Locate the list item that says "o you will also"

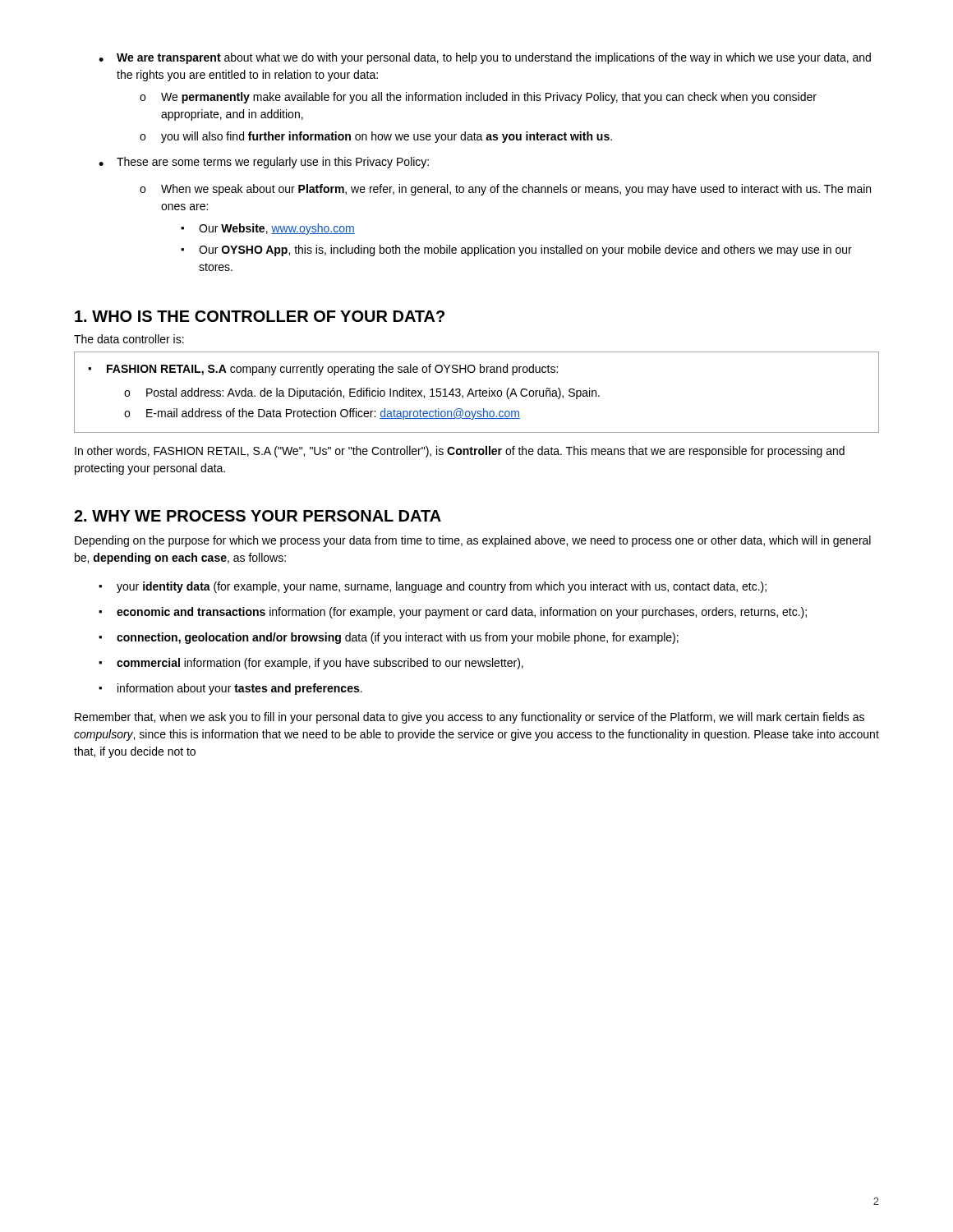point(376,137)
